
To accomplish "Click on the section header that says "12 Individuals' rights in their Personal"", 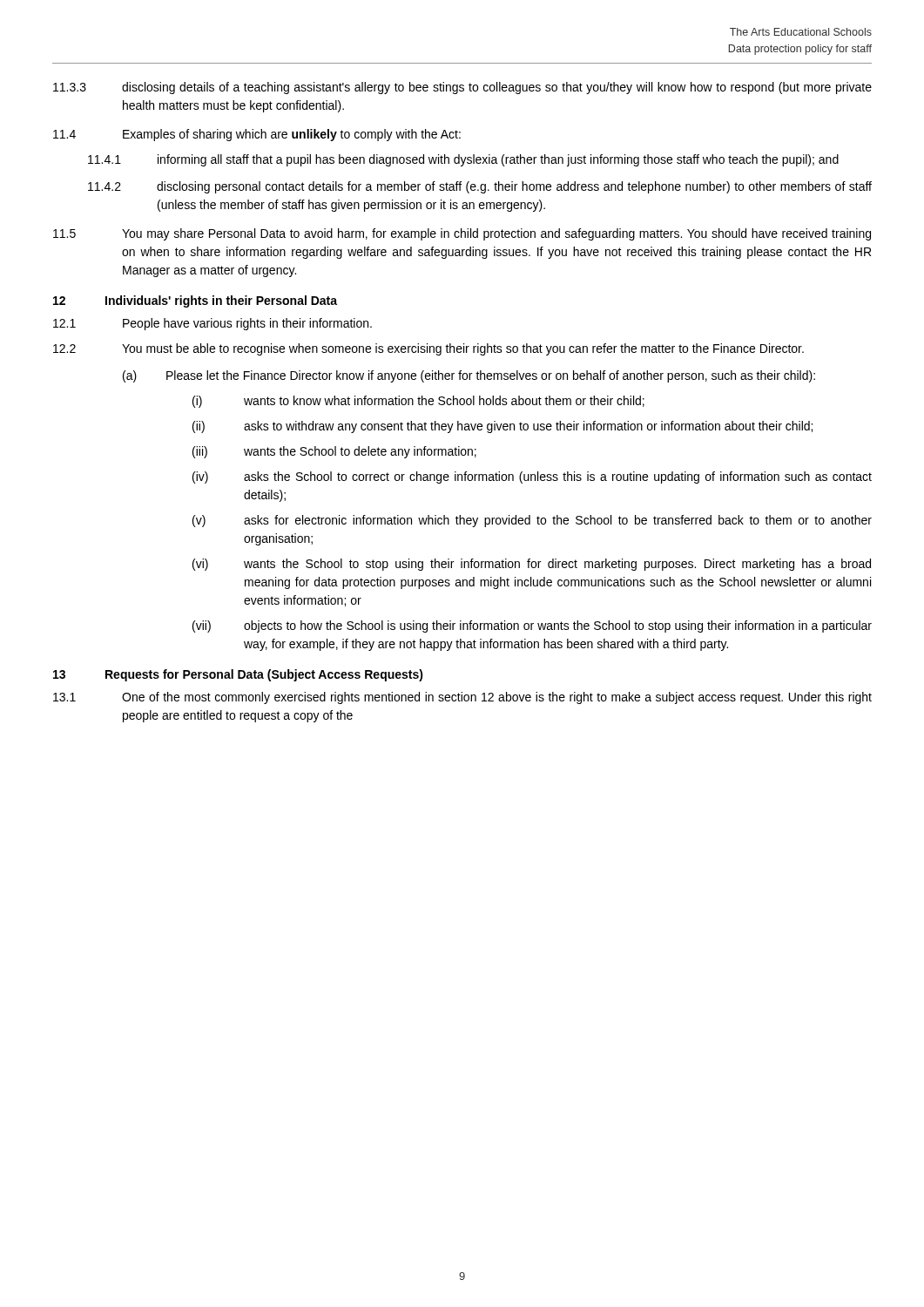I will click(x=195, y=301).
